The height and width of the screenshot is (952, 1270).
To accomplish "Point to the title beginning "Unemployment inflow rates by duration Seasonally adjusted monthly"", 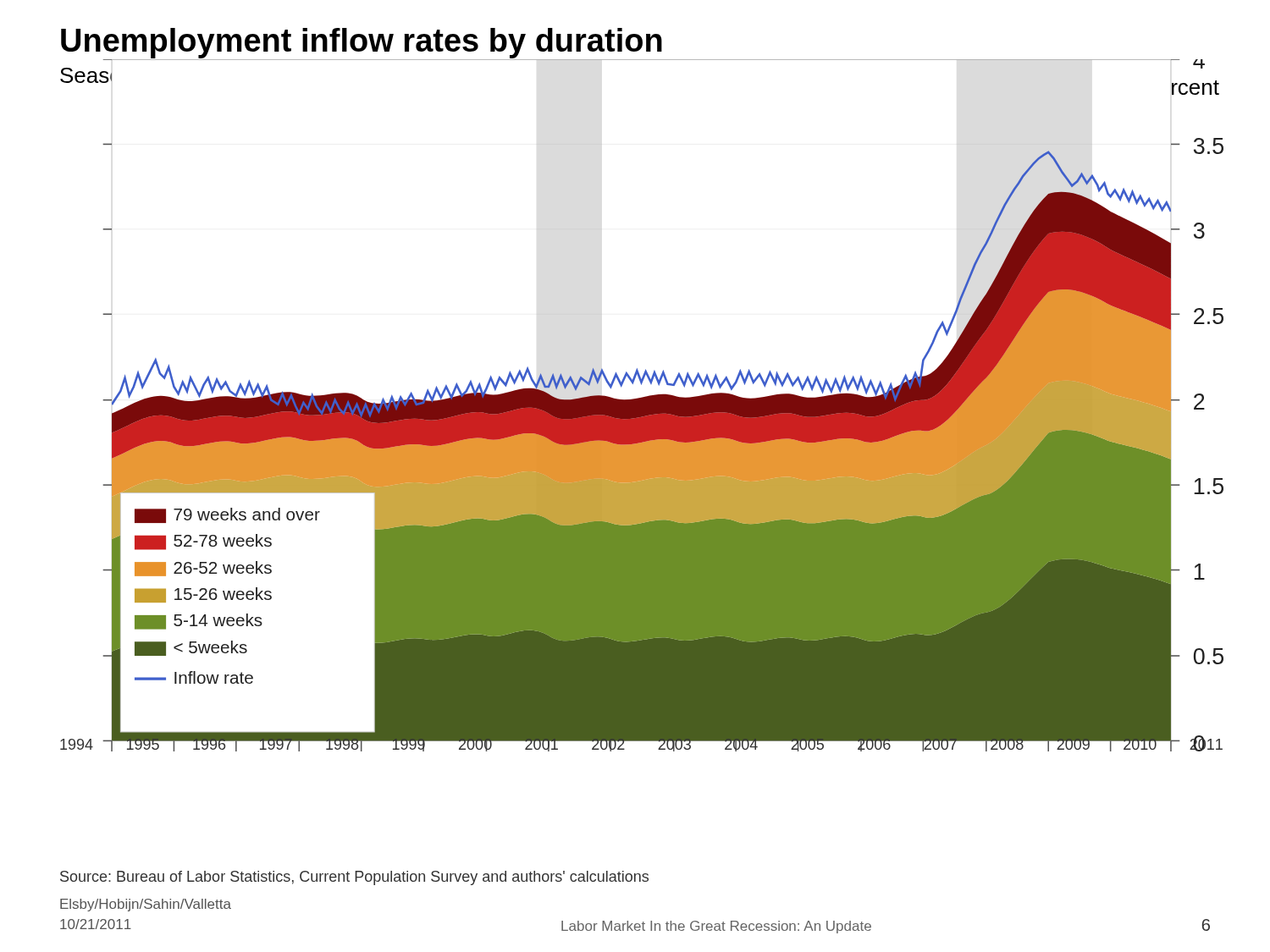I will [366, 56].
